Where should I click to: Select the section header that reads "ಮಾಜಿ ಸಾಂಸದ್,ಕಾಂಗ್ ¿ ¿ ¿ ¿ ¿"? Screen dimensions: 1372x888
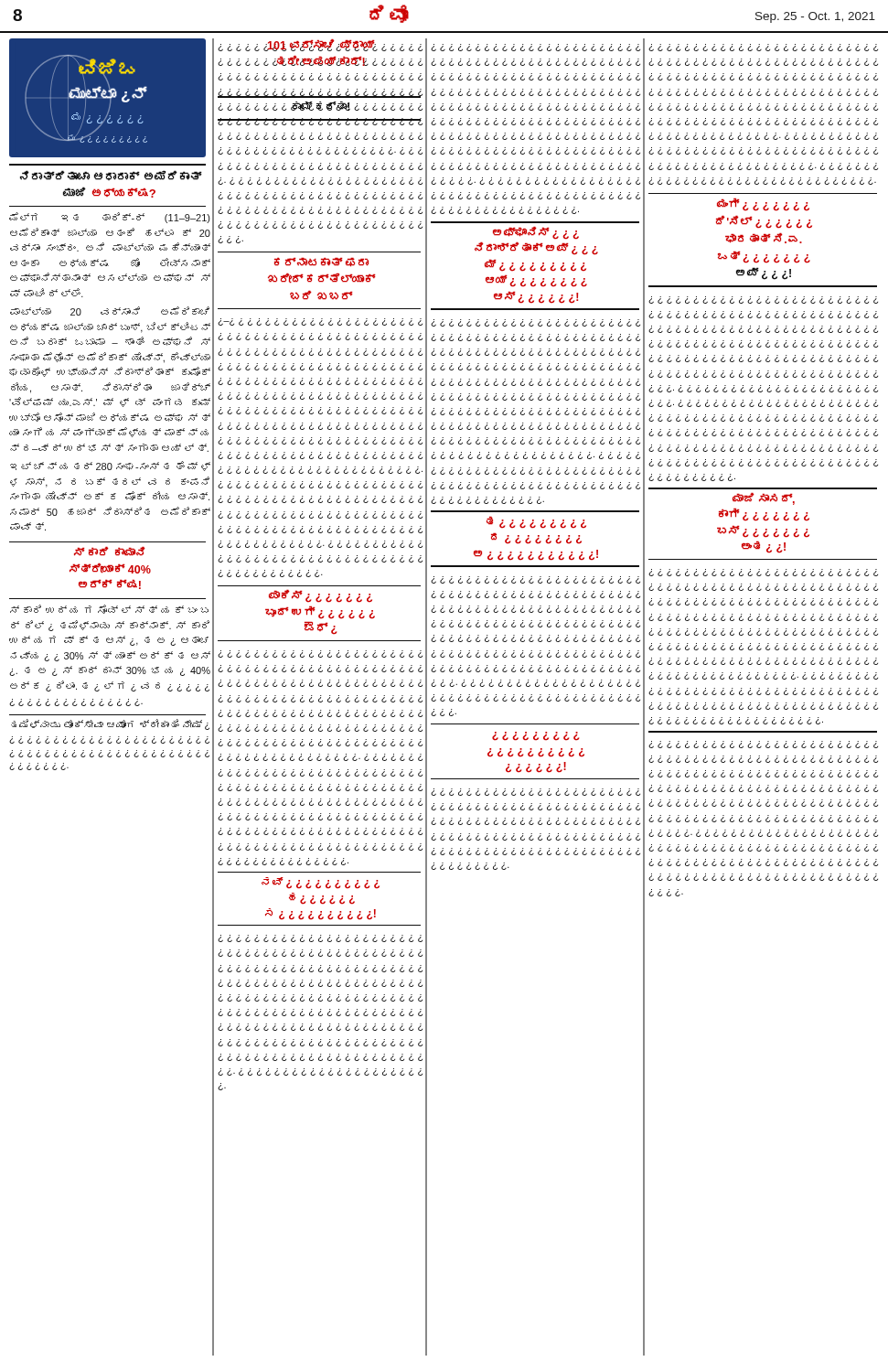pos(764,523)
